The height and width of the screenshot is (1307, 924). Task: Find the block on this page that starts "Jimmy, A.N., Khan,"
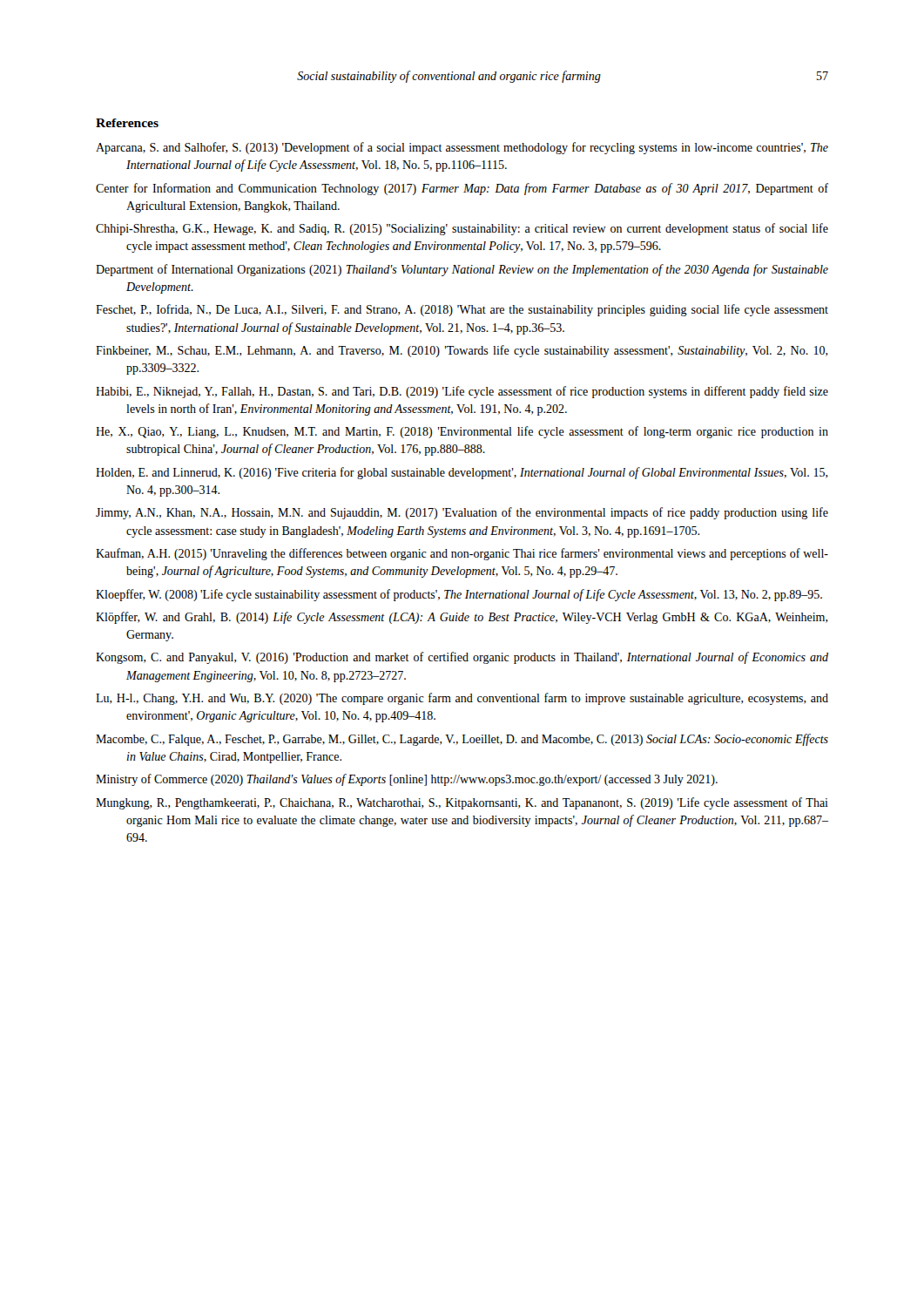462,522
